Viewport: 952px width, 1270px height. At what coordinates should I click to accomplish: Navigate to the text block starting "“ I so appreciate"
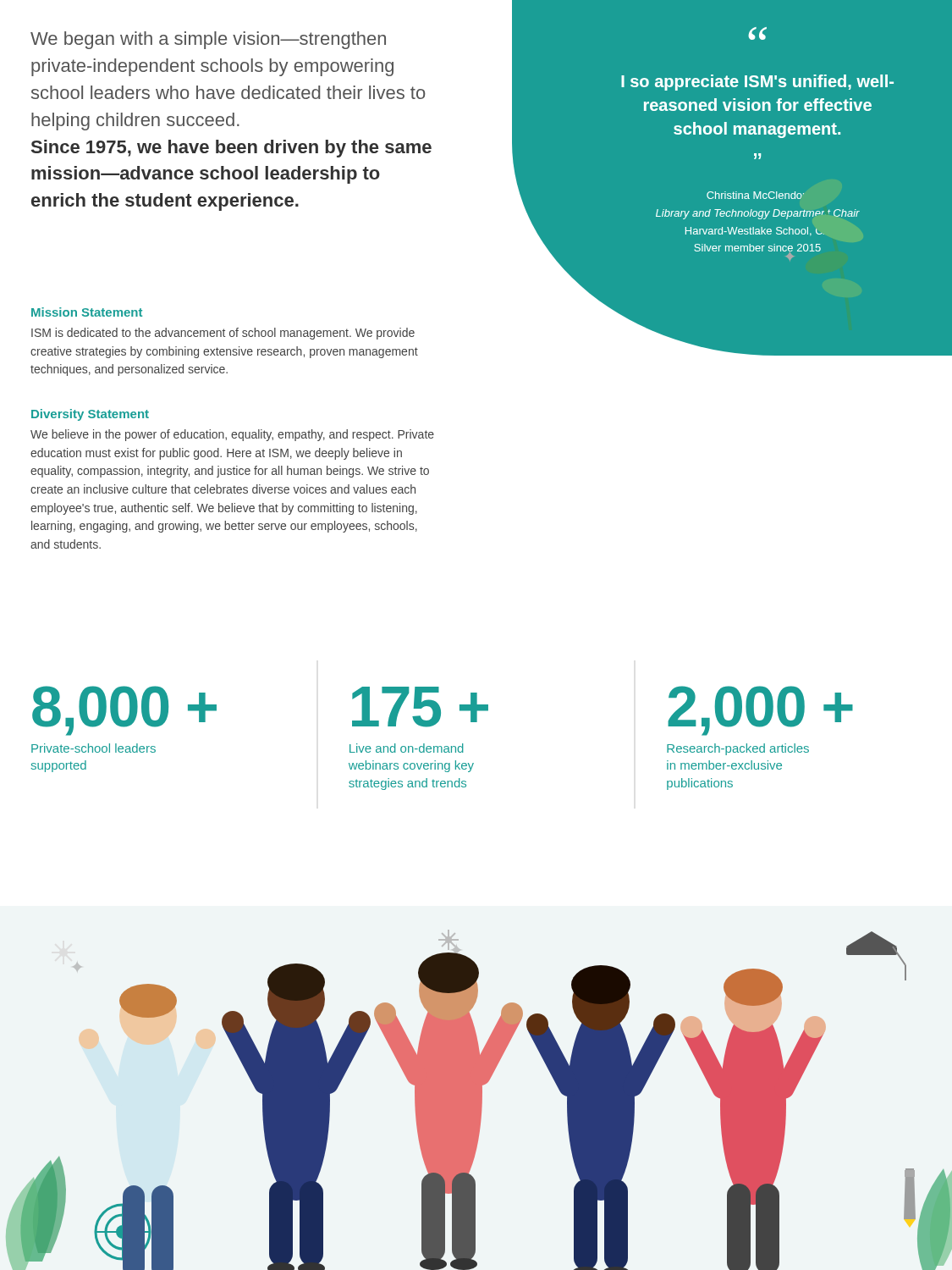pos(757,141)
